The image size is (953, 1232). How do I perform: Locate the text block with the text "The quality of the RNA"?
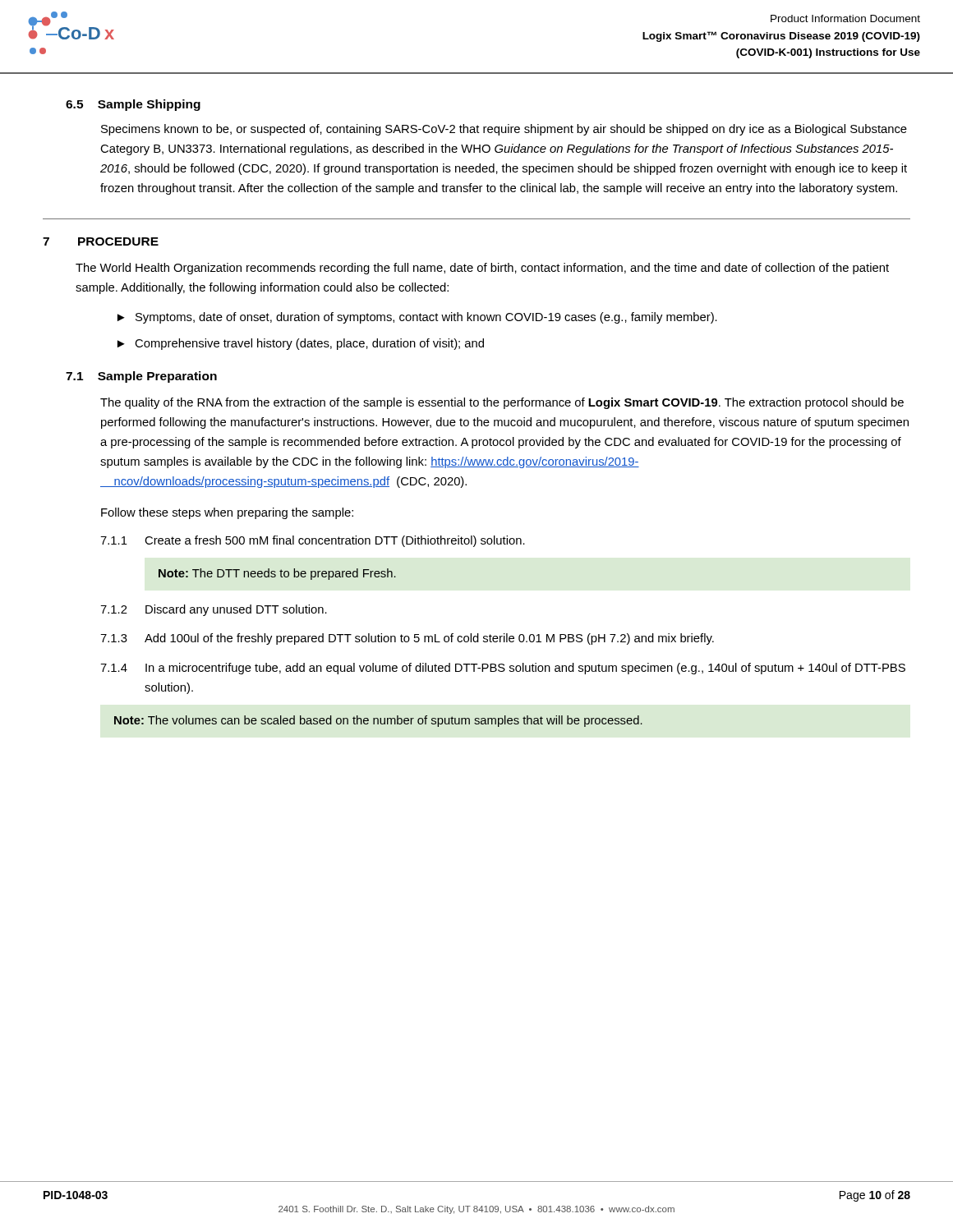(x=505, y=442)
